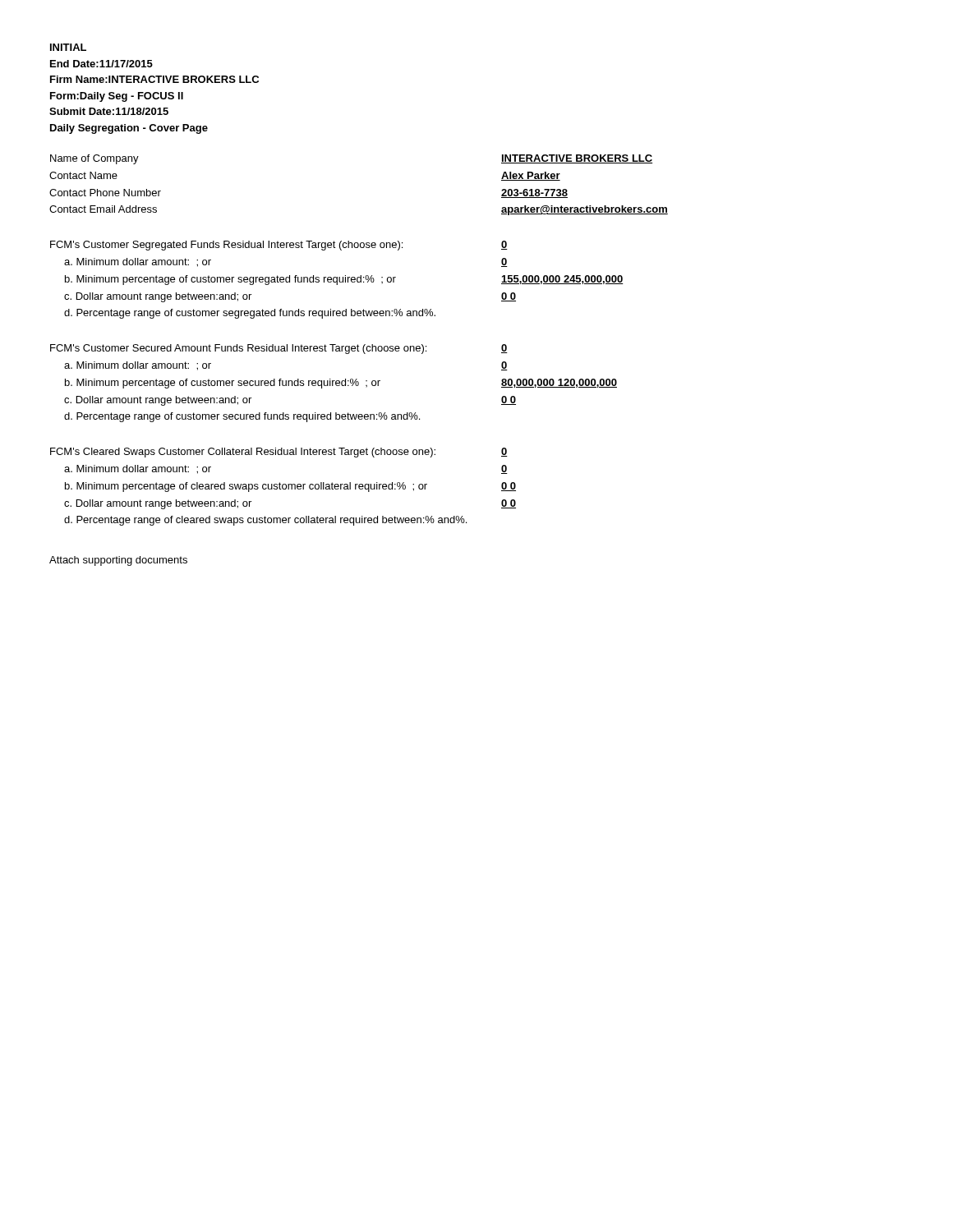
Task: Point to "0 0 80,000,000 120,000,000 0 0"
Action: point(559,374)
